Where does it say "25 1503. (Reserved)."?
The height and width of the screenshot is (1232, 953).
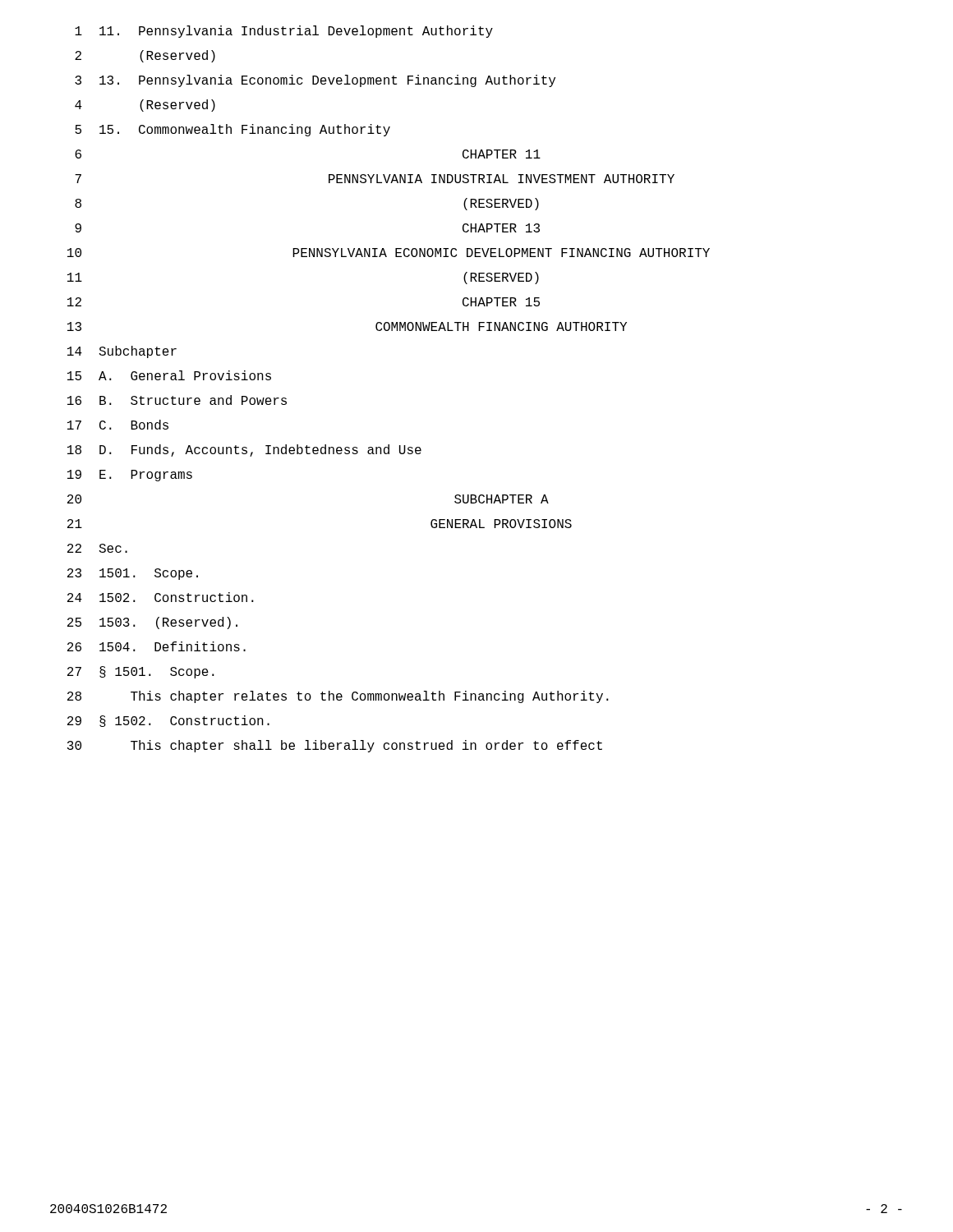click(x=118, y=622)
